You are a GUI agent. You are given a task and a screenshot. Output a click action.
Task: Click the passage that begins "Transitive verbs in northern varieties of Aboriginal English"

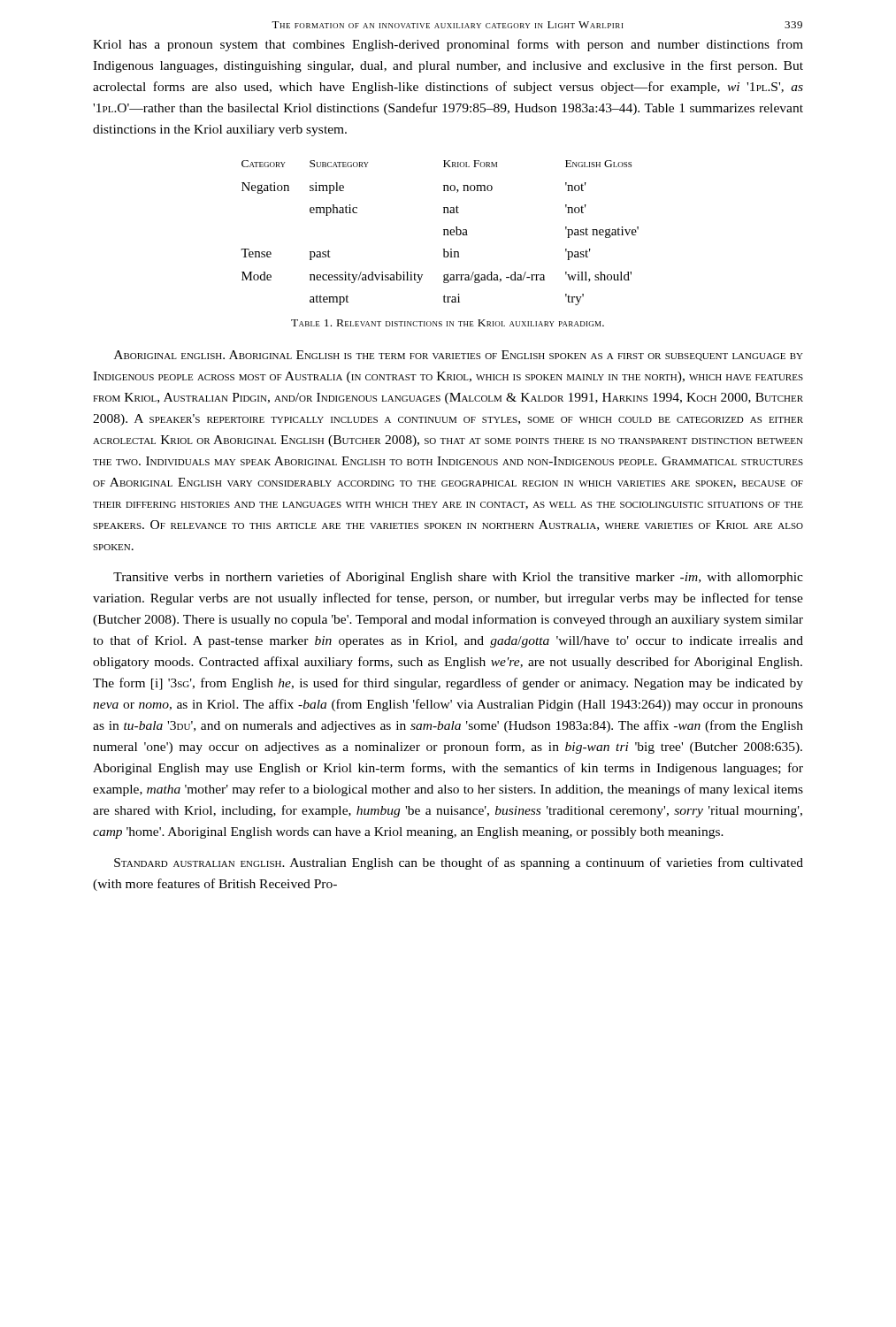coord(448,704)
